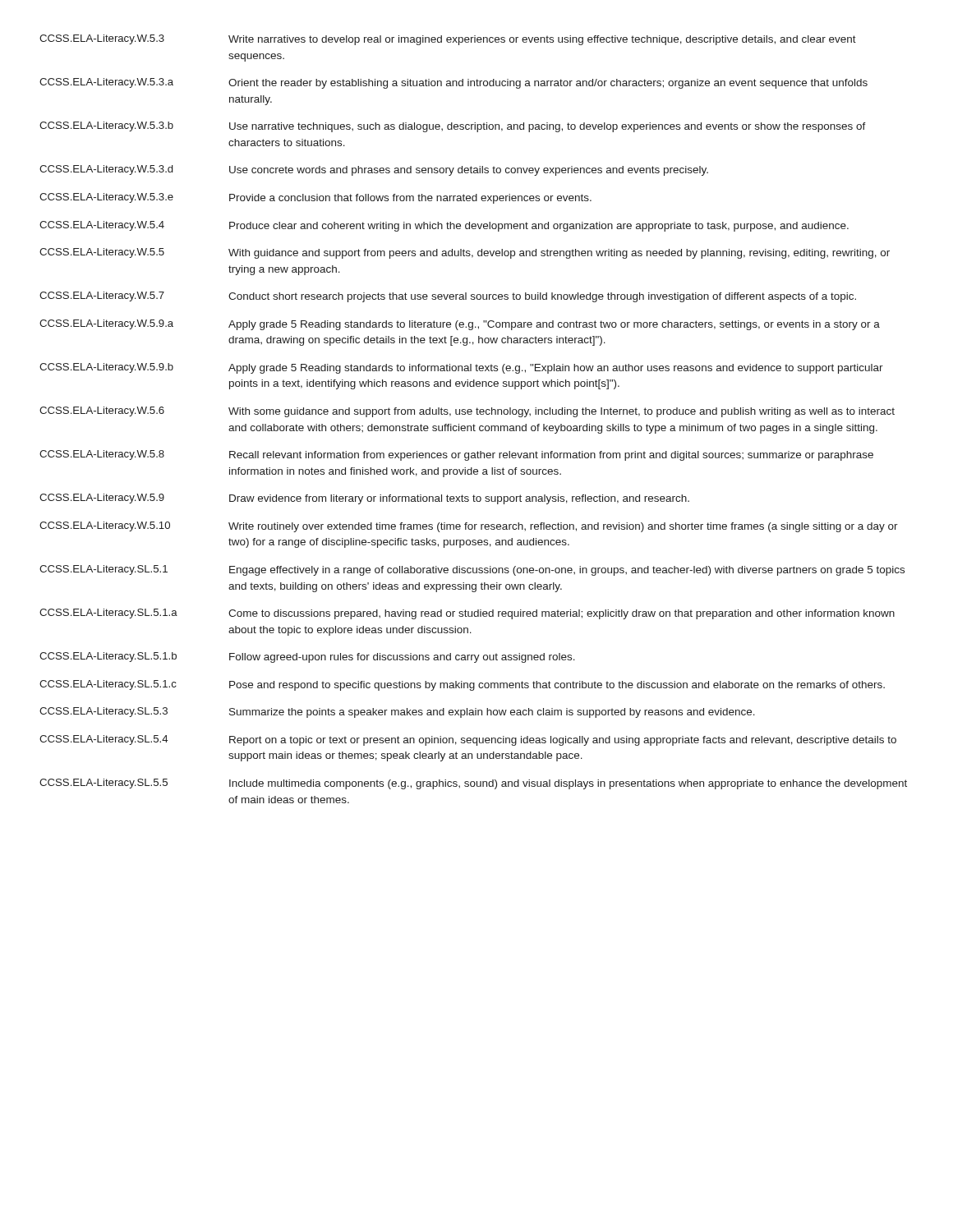Click on the list item that says "CCSS.ELA-Literacy.W.5.3 Write narratives to develop"
This screenshot has height=1232, width=953.
476,47
